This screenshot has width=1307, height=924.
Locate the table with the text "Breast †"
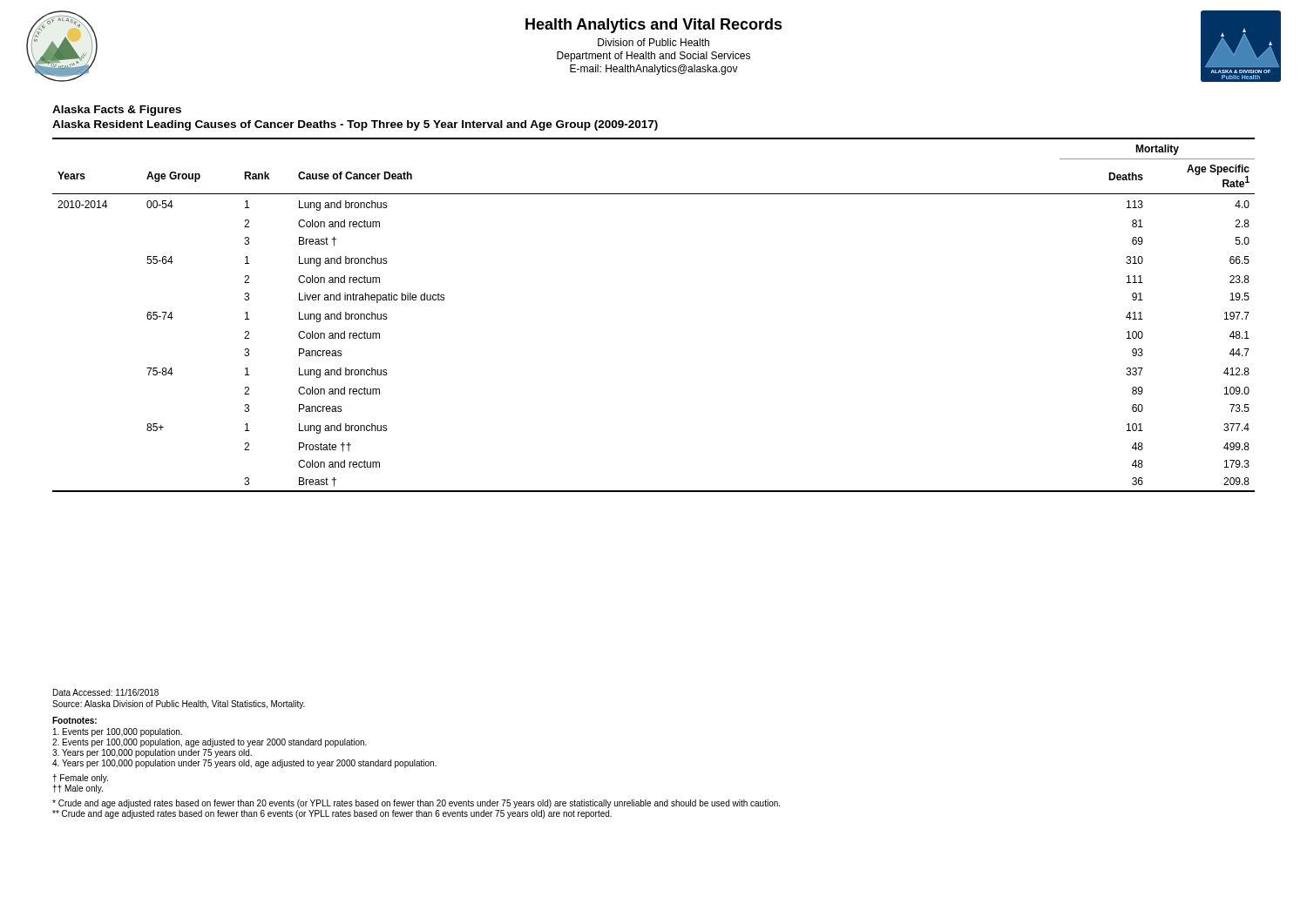click(654, 315)
